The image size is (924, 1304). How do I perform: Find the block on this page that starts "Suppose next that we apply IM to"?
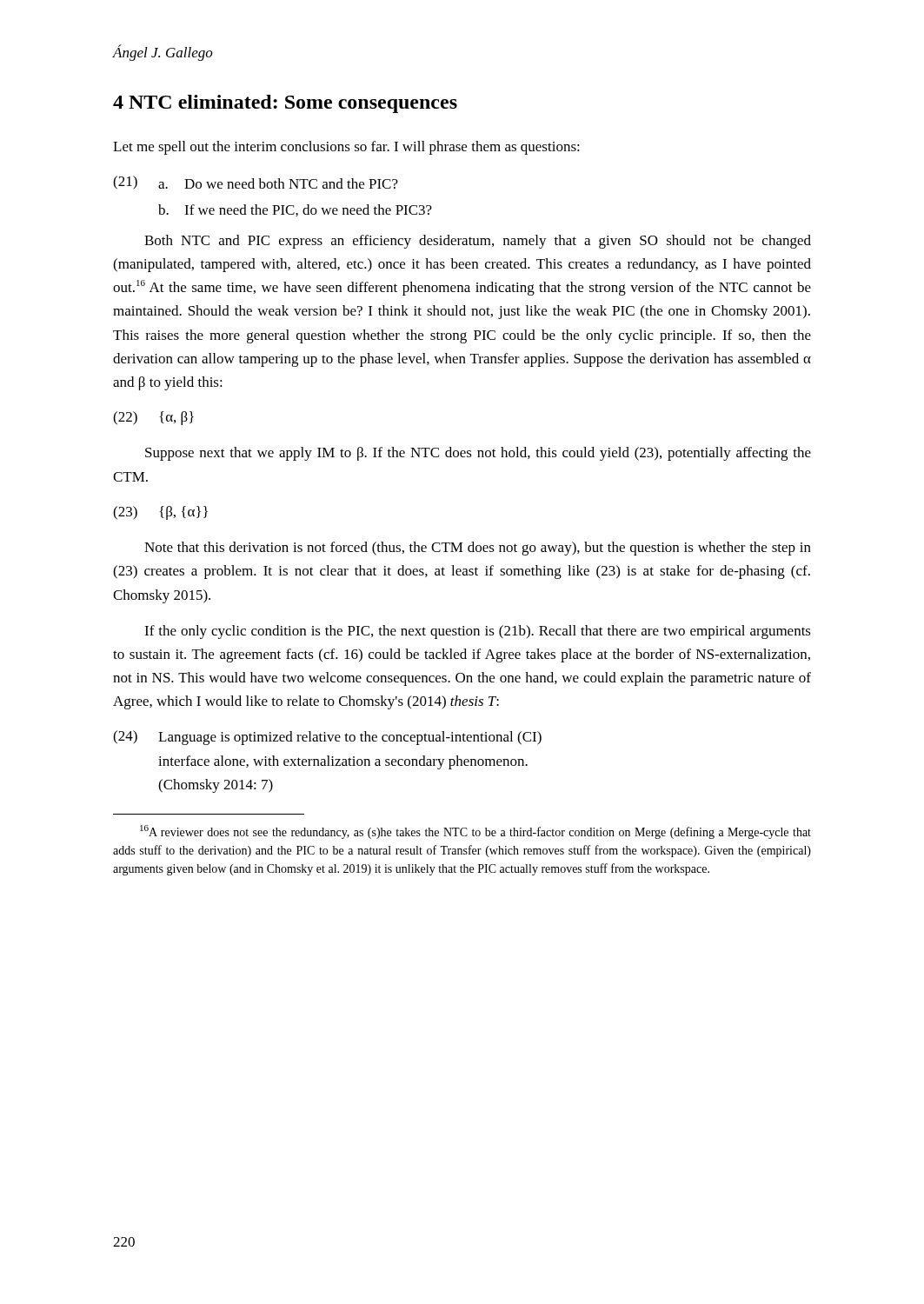462,465
